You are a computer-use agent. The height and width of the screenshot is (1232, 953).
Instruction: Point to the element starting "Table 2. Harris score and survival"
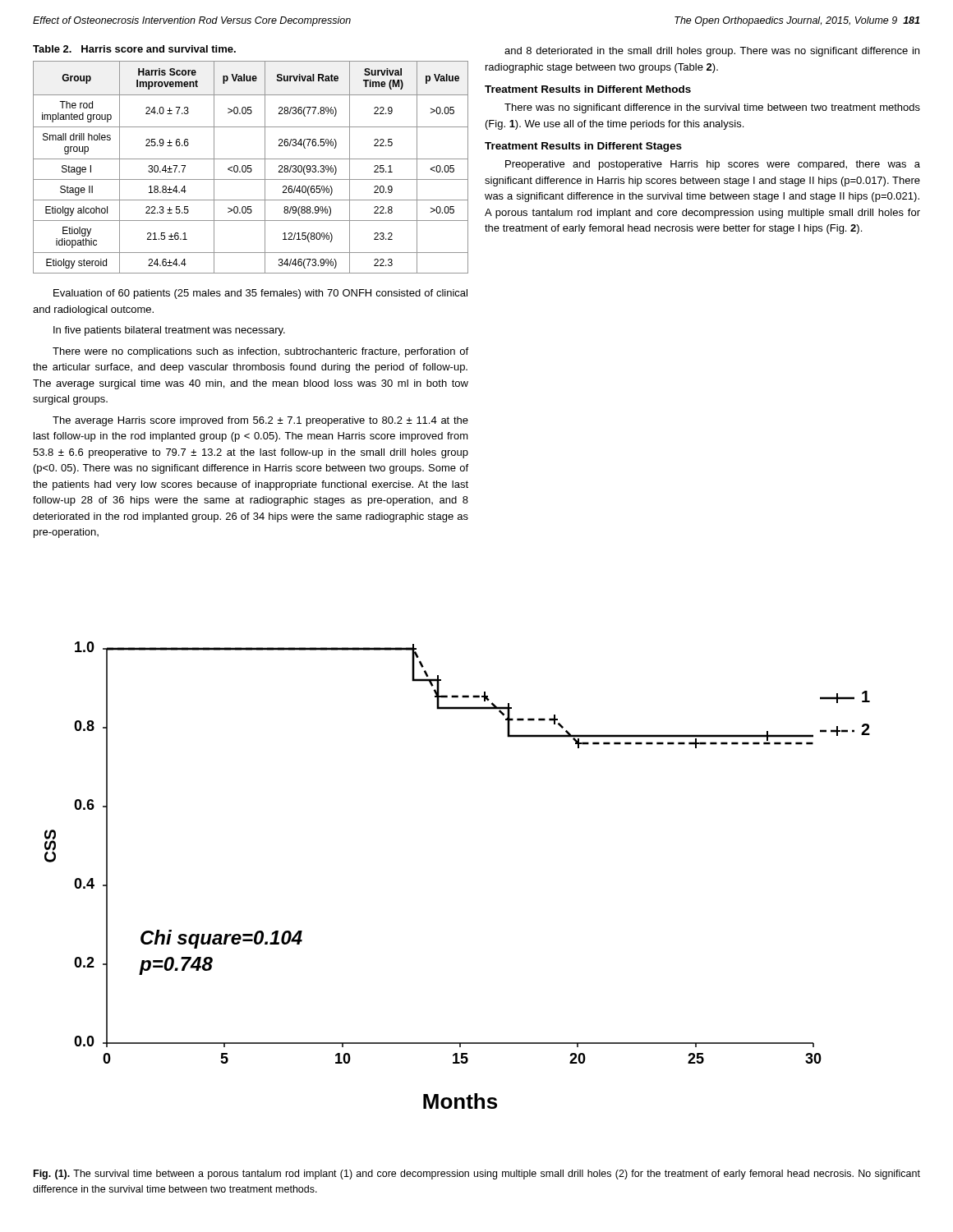[135, 49]
